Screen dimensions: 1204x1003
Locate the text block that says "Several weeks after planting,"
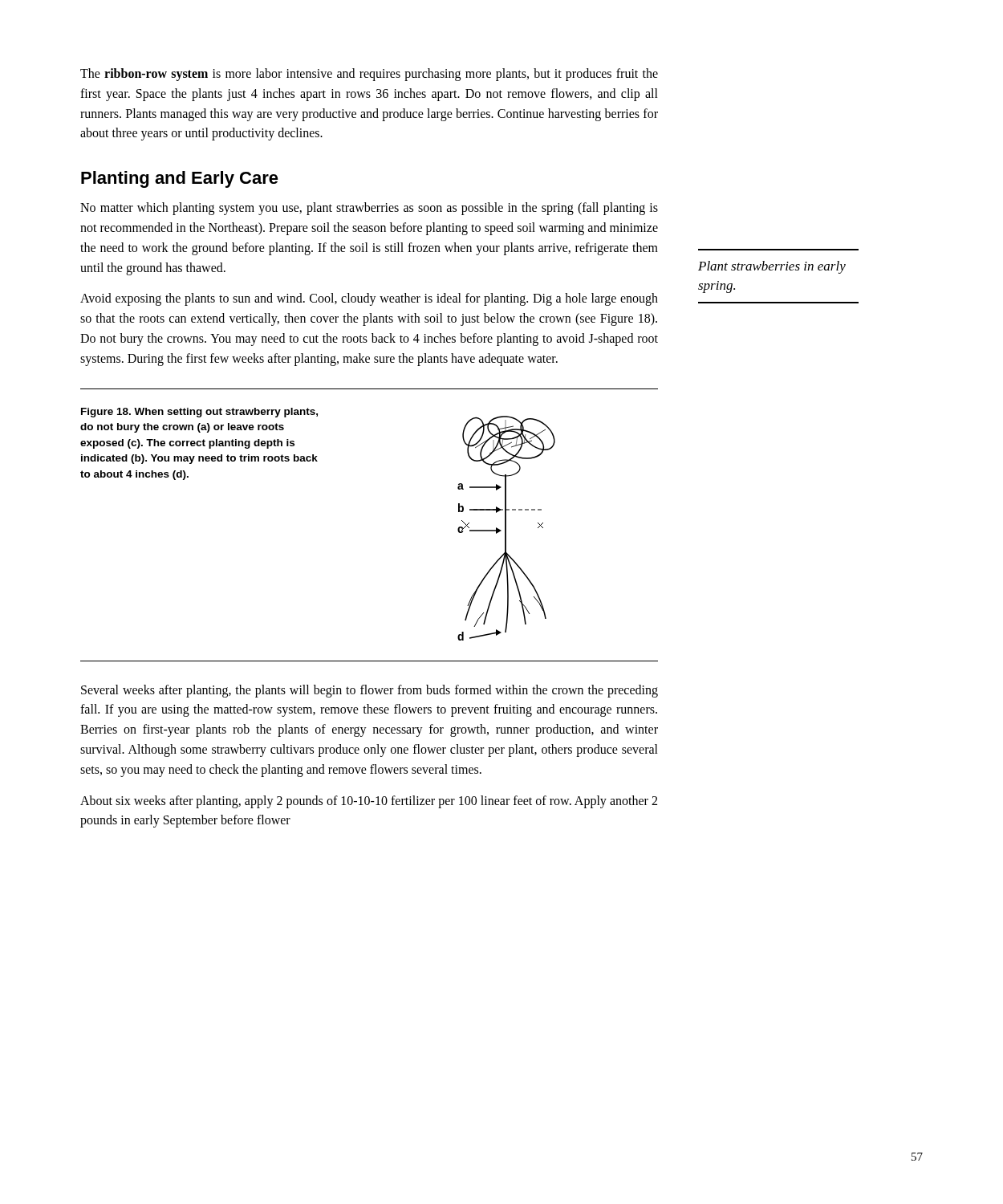tap(369, 730)
